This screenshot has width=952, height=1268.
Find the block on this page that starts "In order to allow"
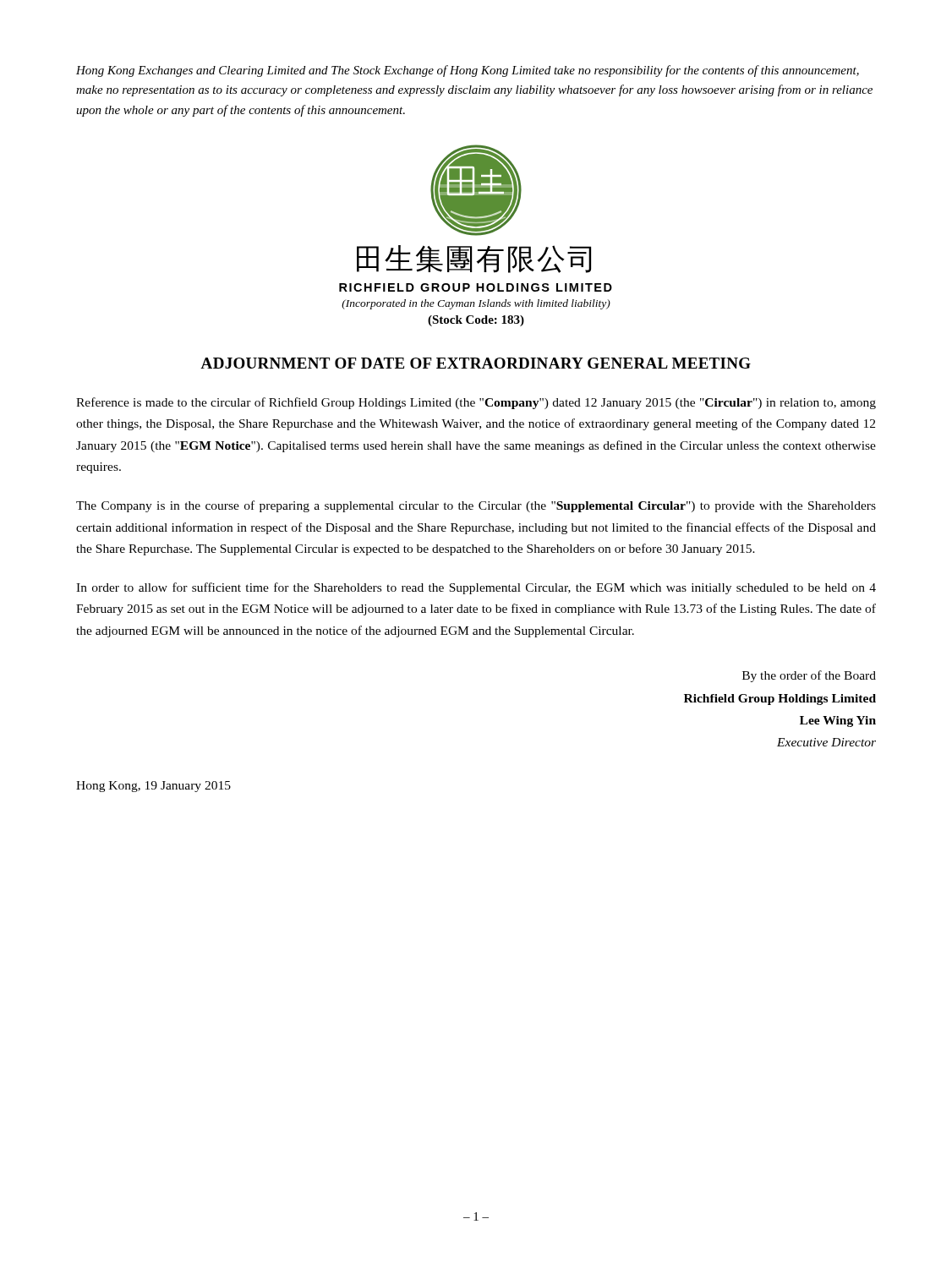coord(476,608)
